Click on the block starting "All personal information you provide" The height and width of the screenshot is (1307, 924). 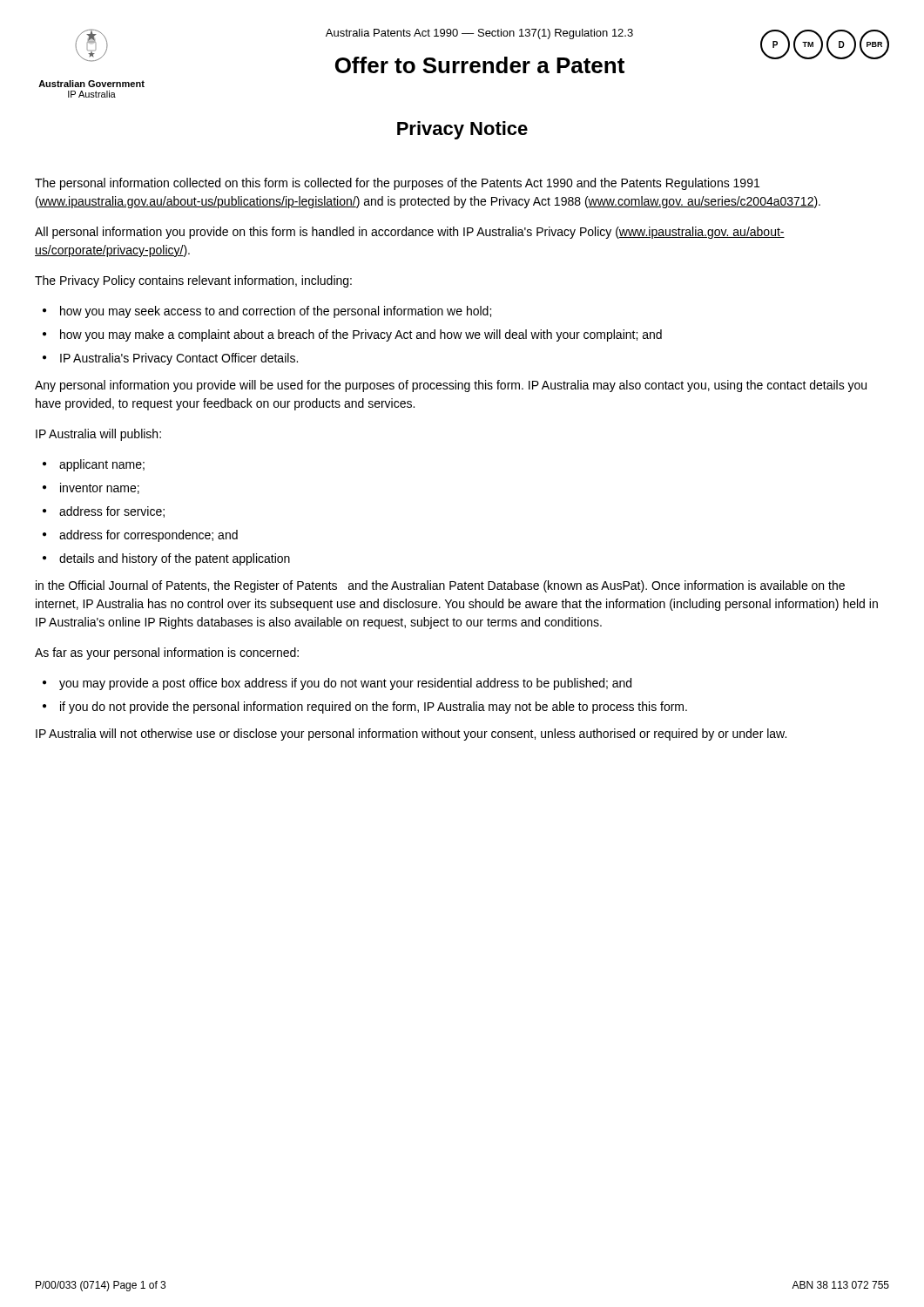410,241
